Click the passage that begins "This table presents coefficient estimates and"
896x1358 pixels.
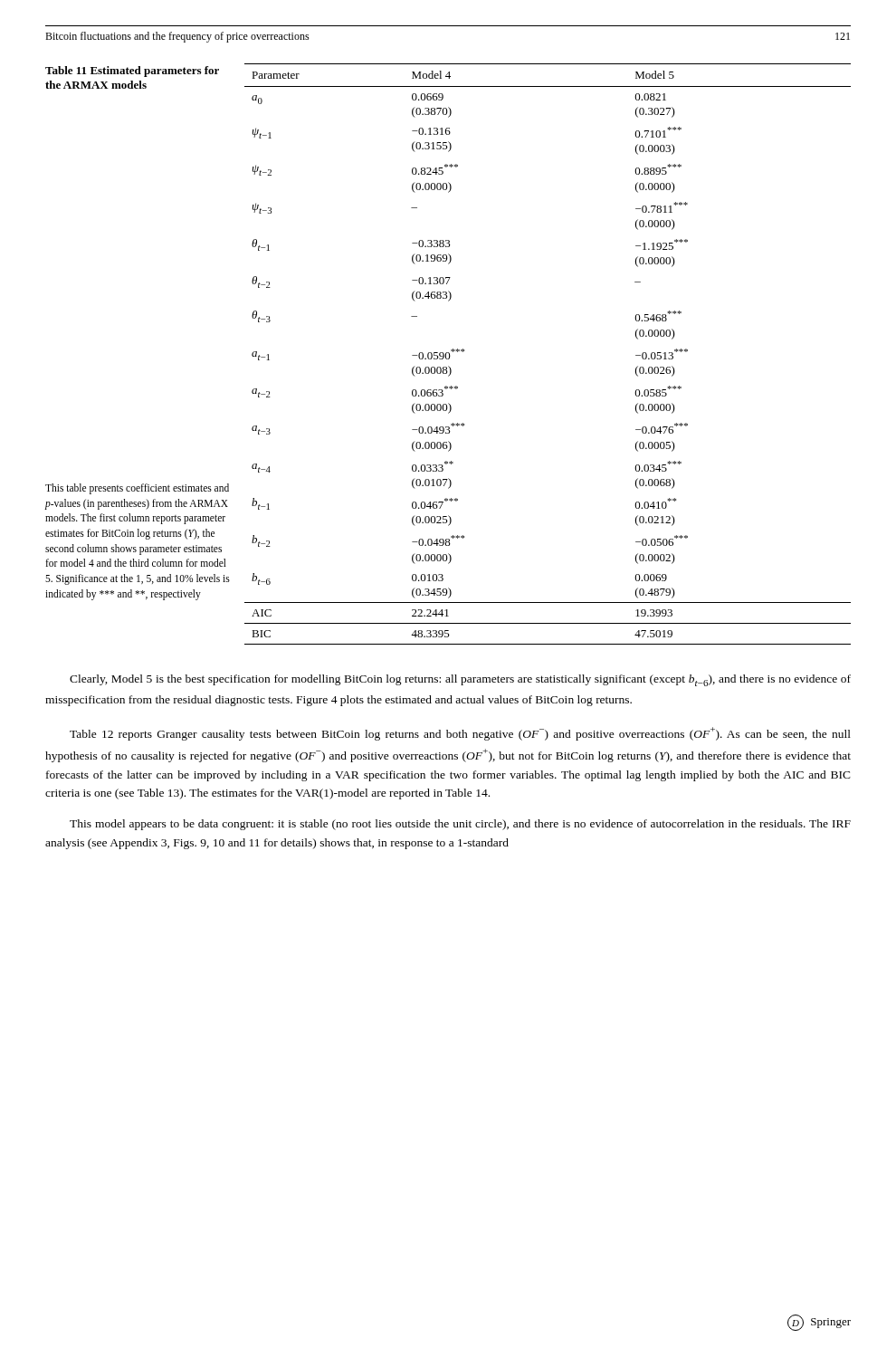137,541
